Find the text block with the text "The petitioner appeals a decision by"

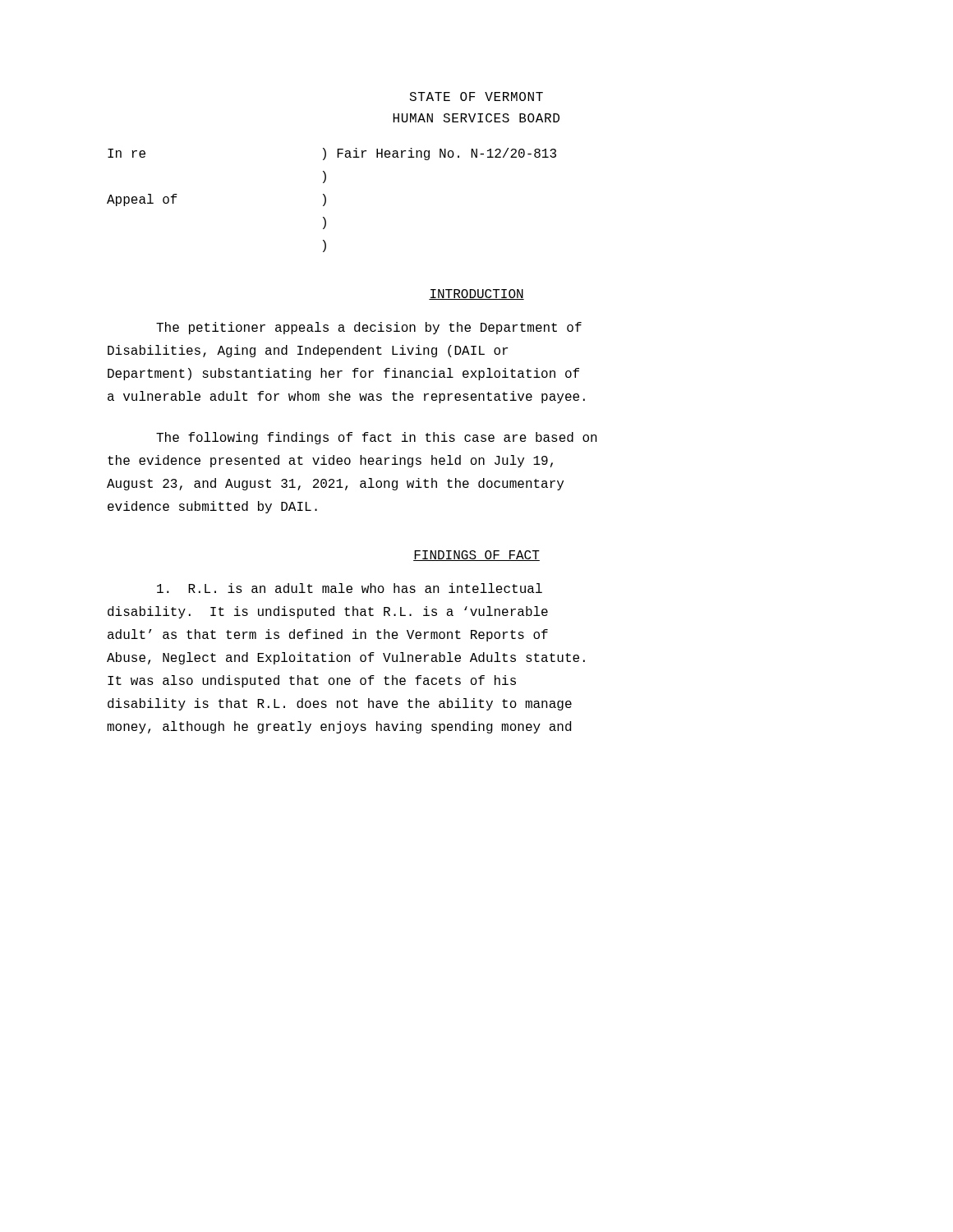click(x=369, y=329)
